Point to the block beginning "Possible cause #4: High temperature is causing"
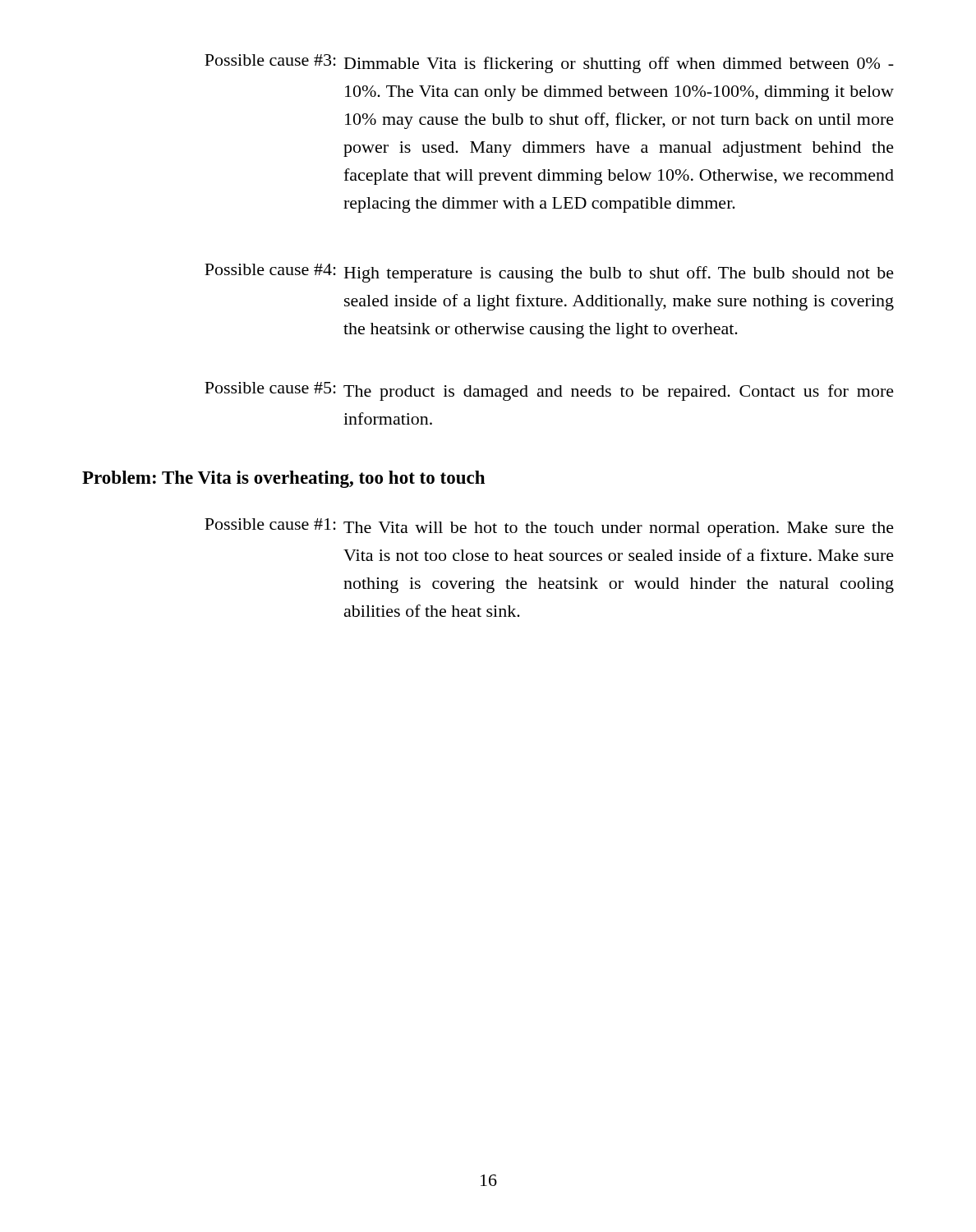This screenshot has height=1232, width=976. click(x=488, y=300)
